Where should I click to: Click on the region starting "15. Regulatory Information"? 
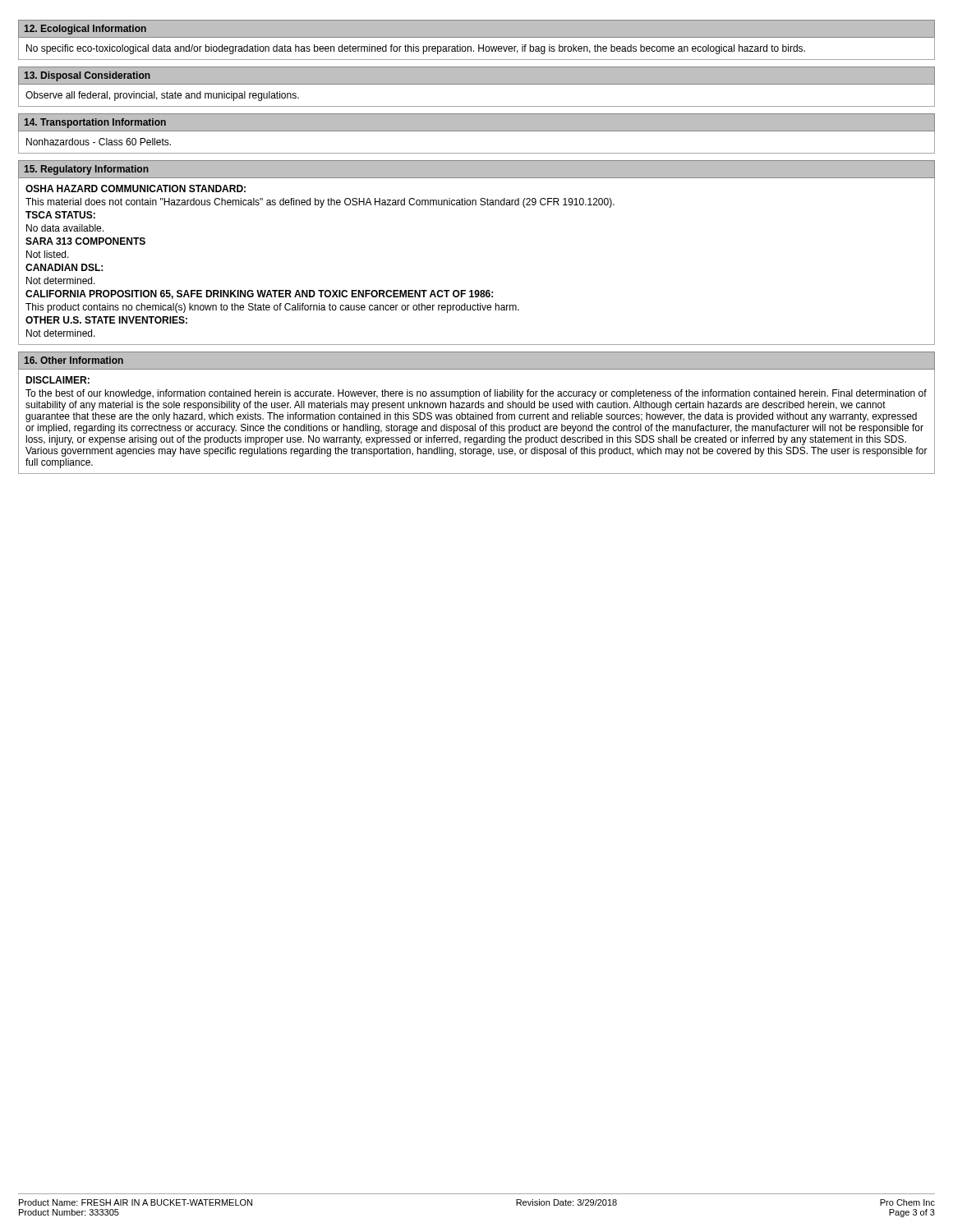click(x=86, y=169)
